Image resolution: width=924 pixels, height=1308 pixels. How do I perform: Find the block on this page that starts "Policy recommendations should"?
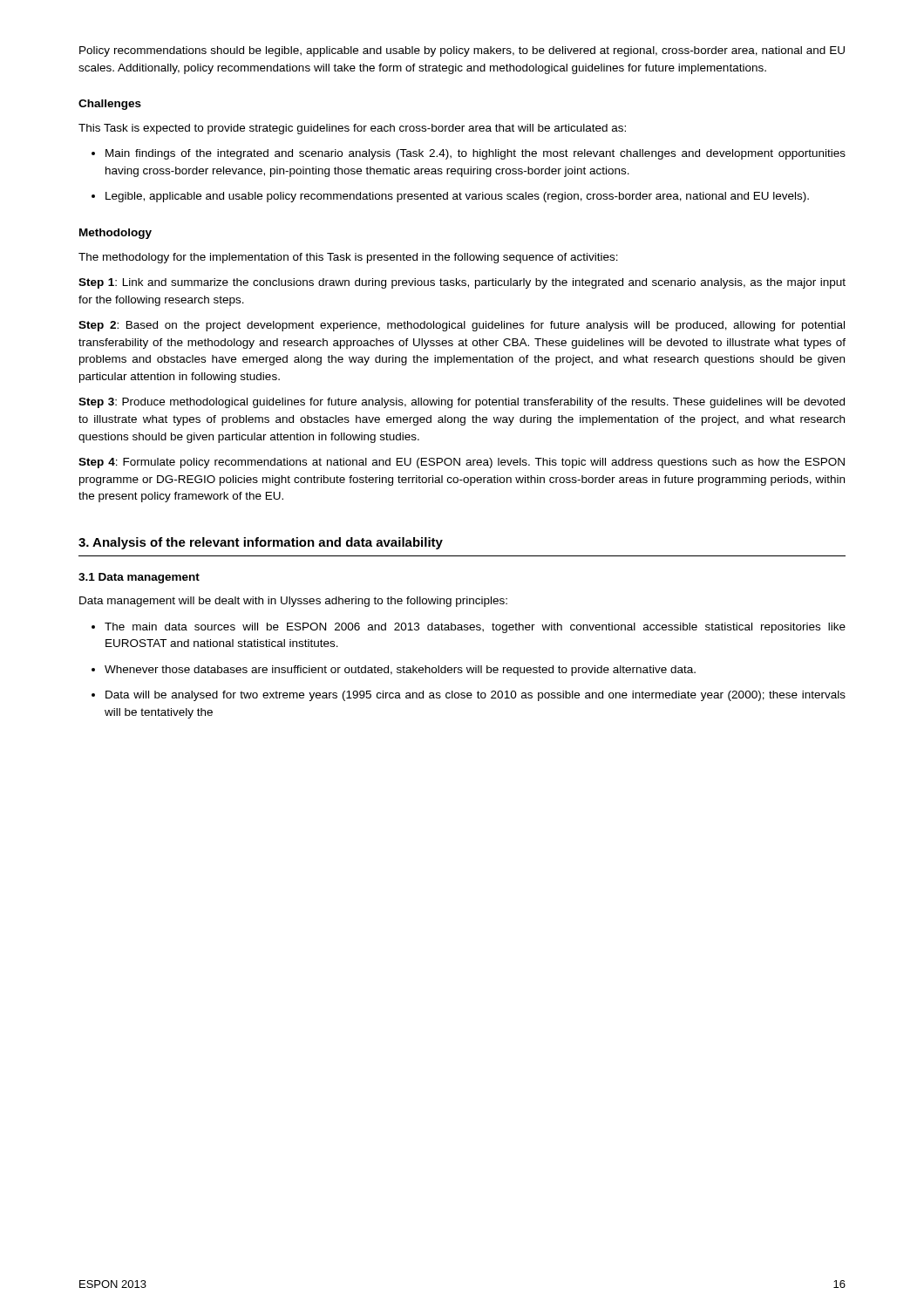pos(462,59)
